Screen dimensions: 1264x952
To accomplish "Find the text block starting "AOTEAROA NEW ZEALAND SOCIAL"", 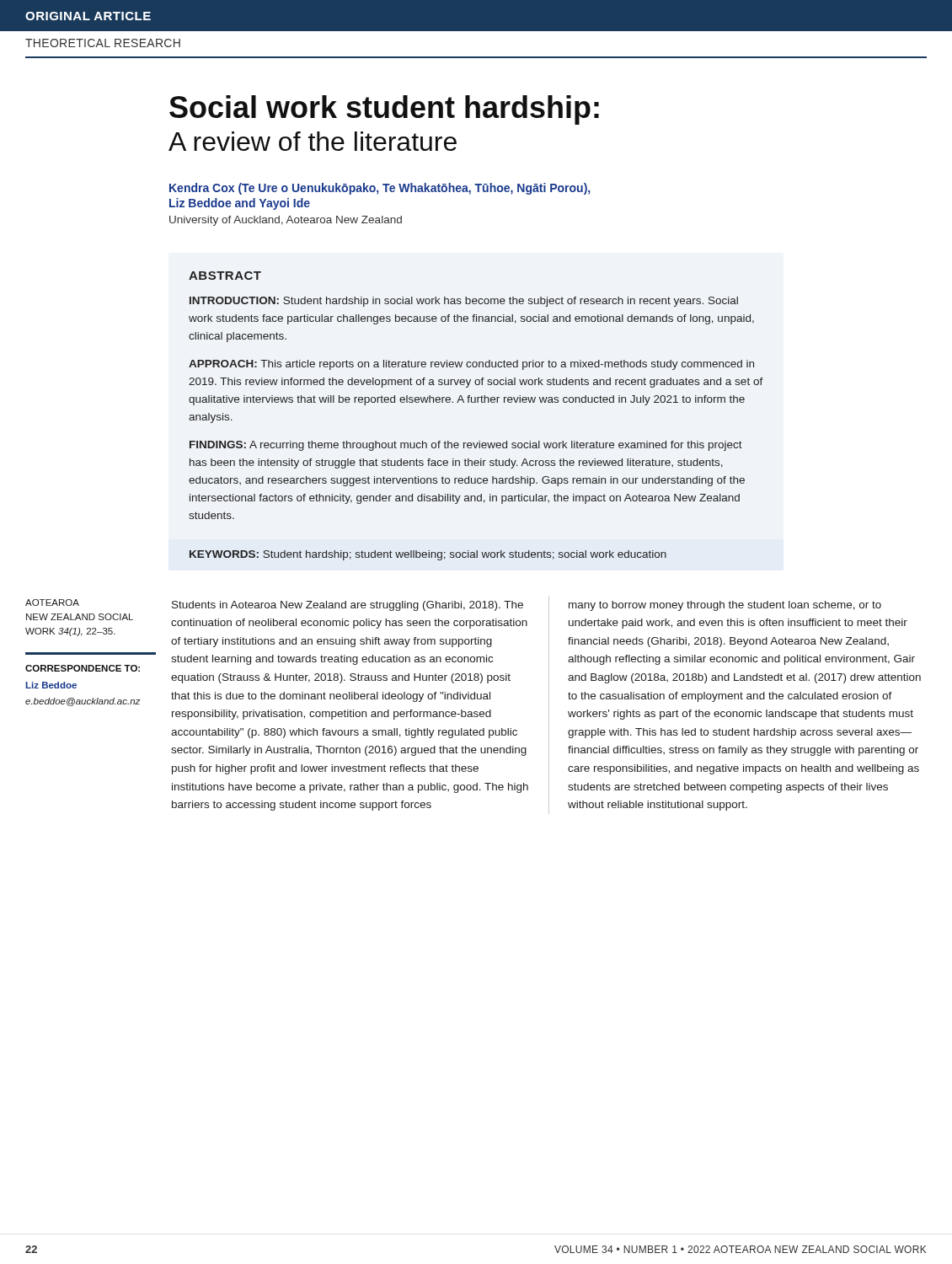I will [x=79, y=617].
